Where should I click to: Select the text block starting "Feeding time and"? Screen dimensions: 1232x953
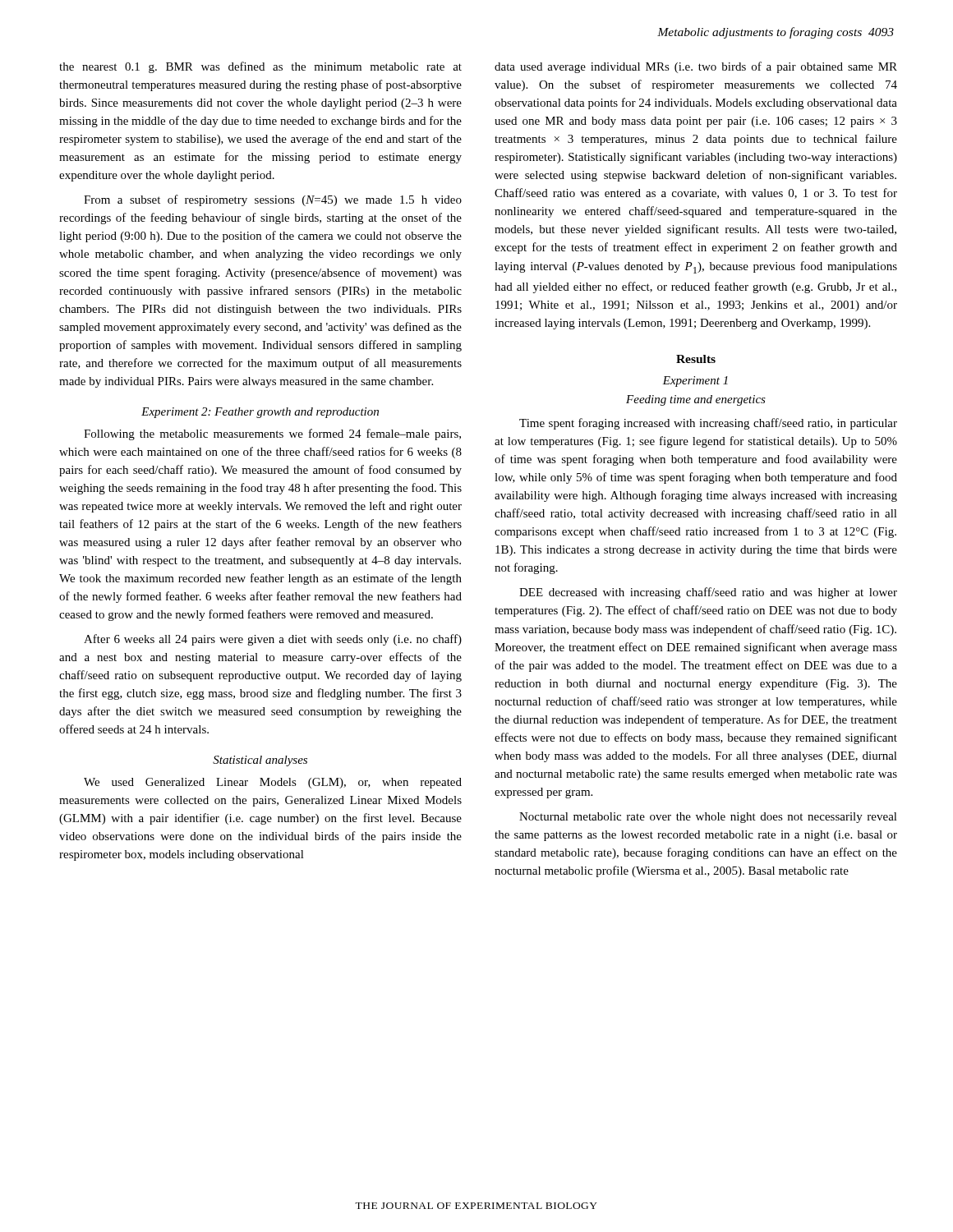coord(696,399)
